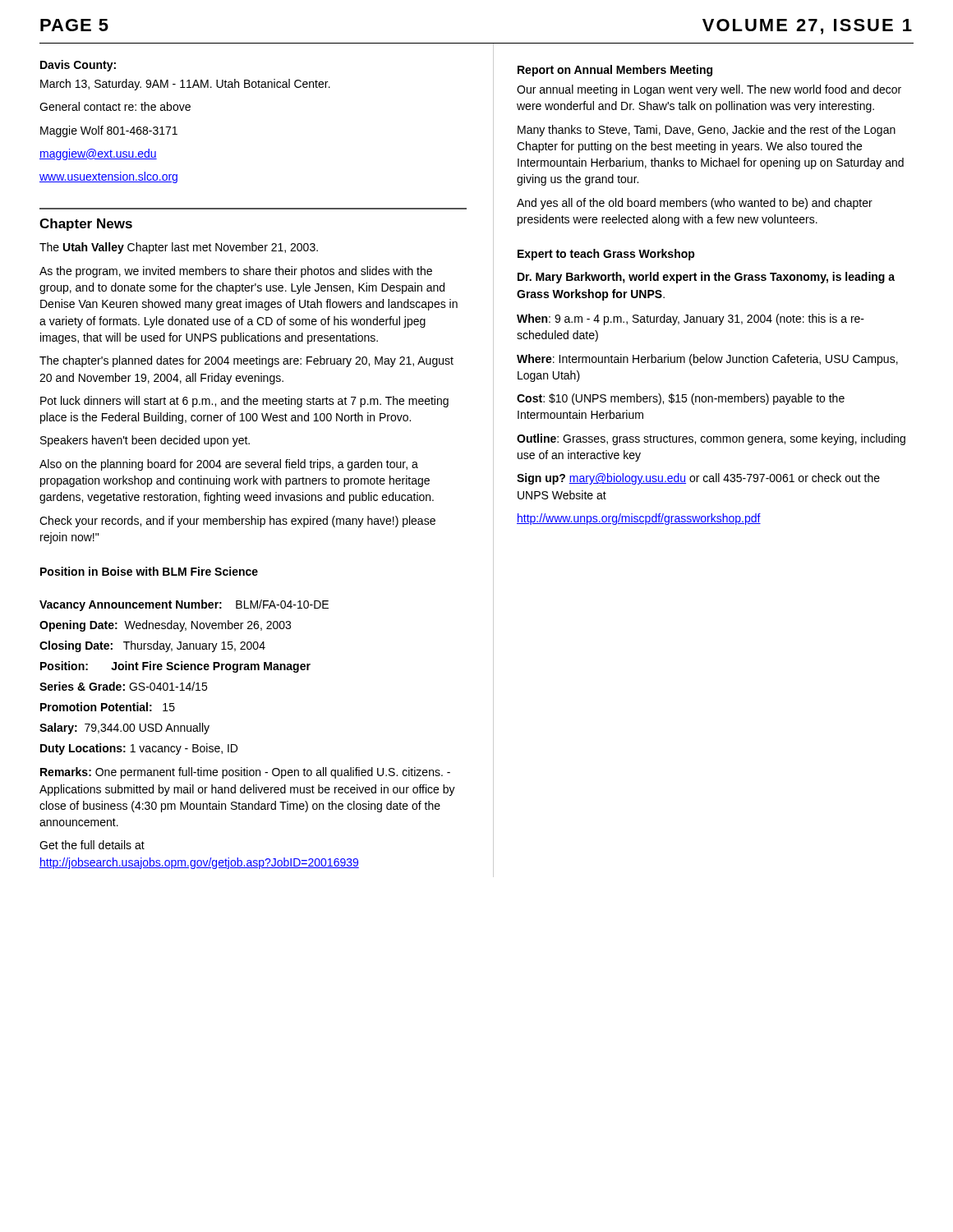Click on the text block that reads "Check your records,"

[238, 529]
